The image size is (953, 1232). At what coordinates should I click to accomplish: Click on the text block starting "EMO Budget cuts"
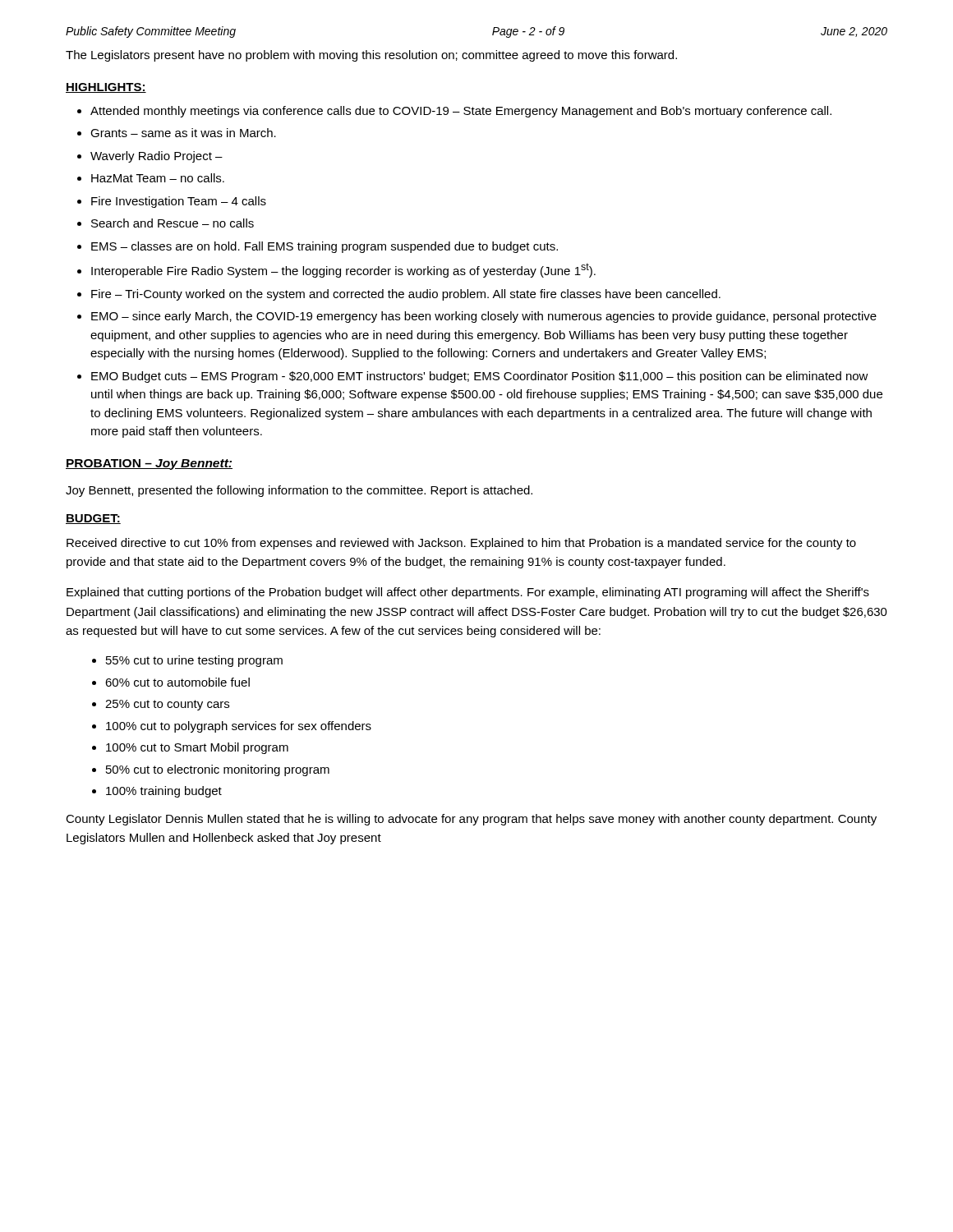pos(487,403)
